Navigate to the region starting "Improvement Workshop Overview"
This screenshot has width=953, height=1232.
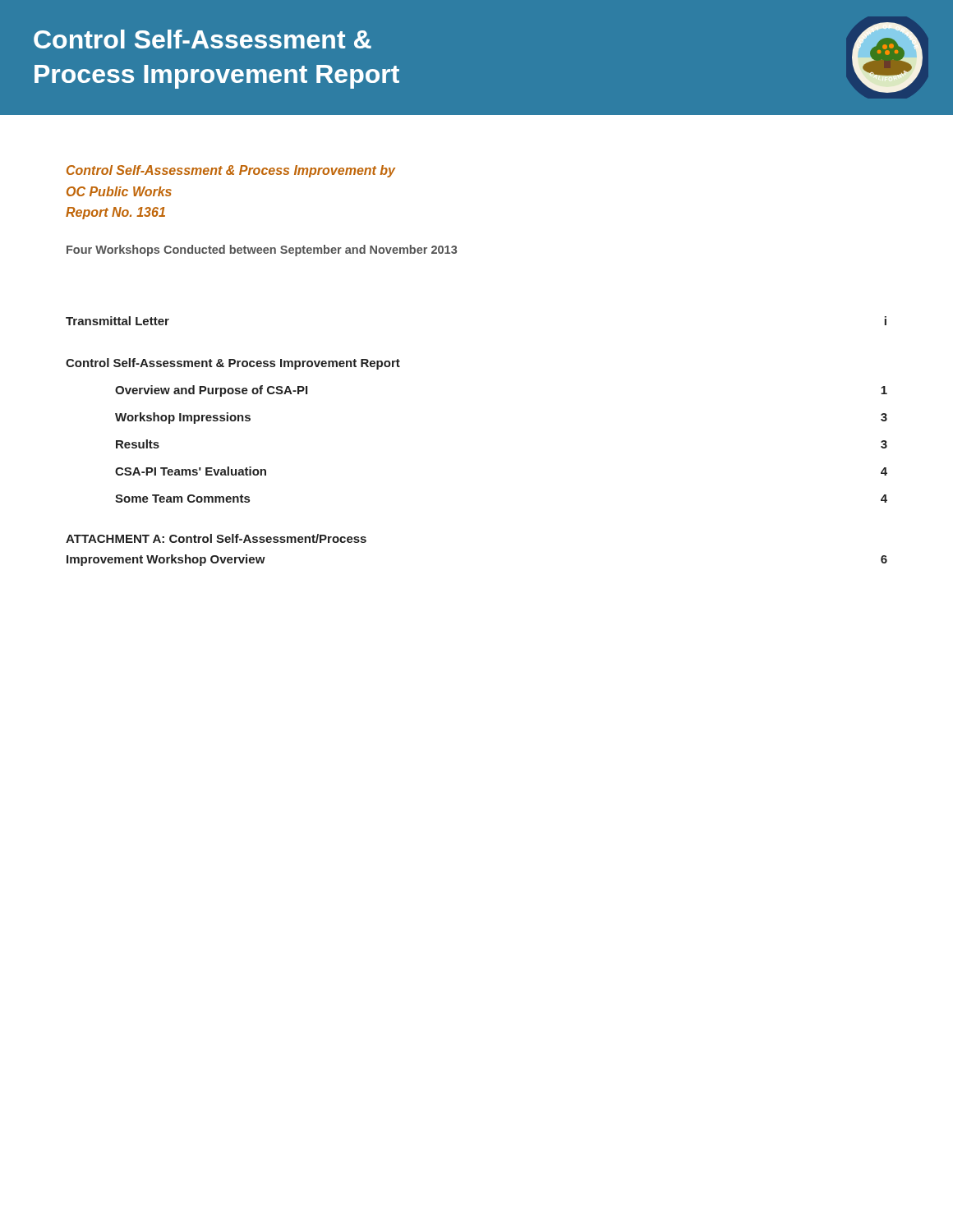coord(168,560)
